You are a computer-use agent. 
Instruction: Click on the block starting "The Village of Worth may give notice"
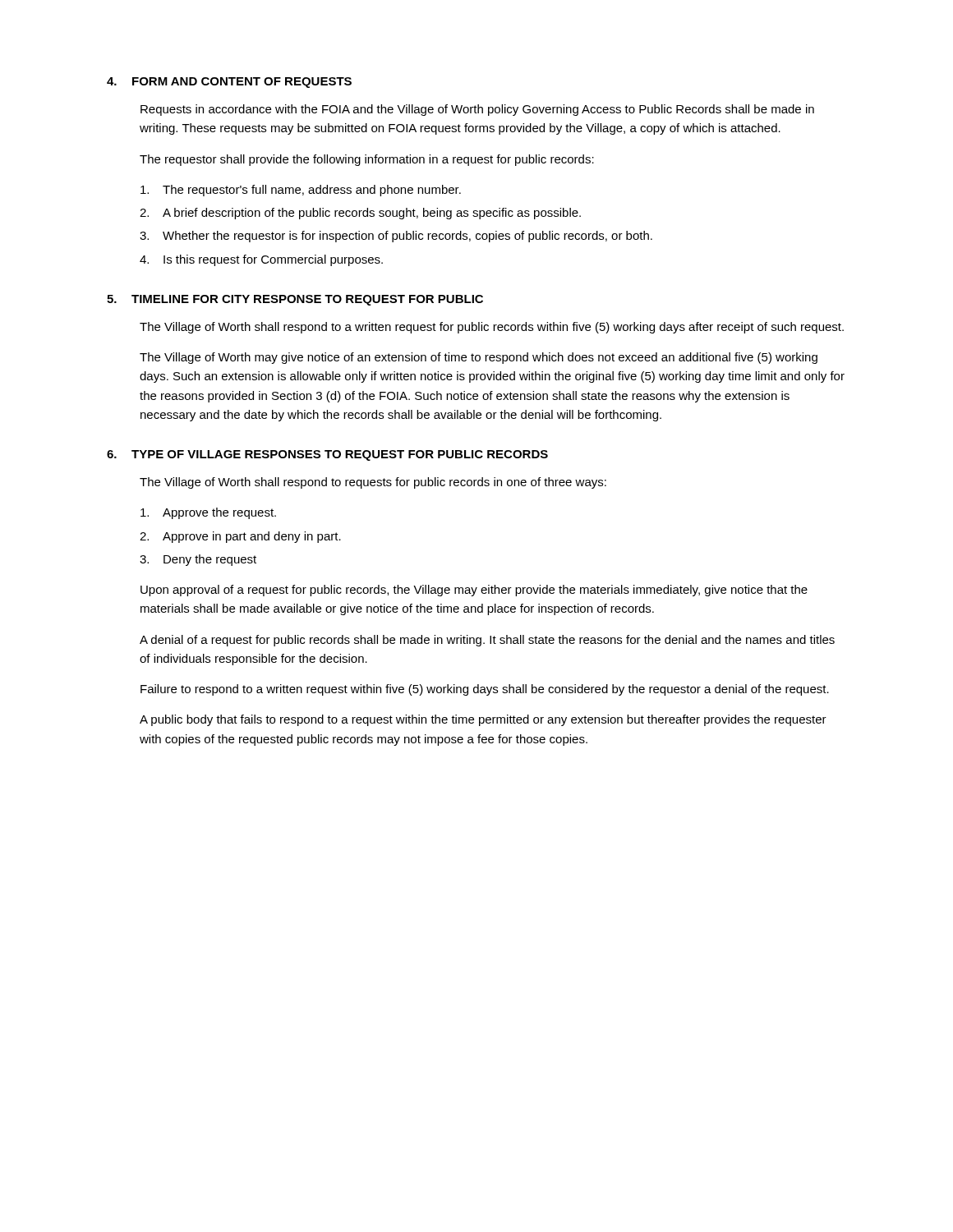coord(492,385)
